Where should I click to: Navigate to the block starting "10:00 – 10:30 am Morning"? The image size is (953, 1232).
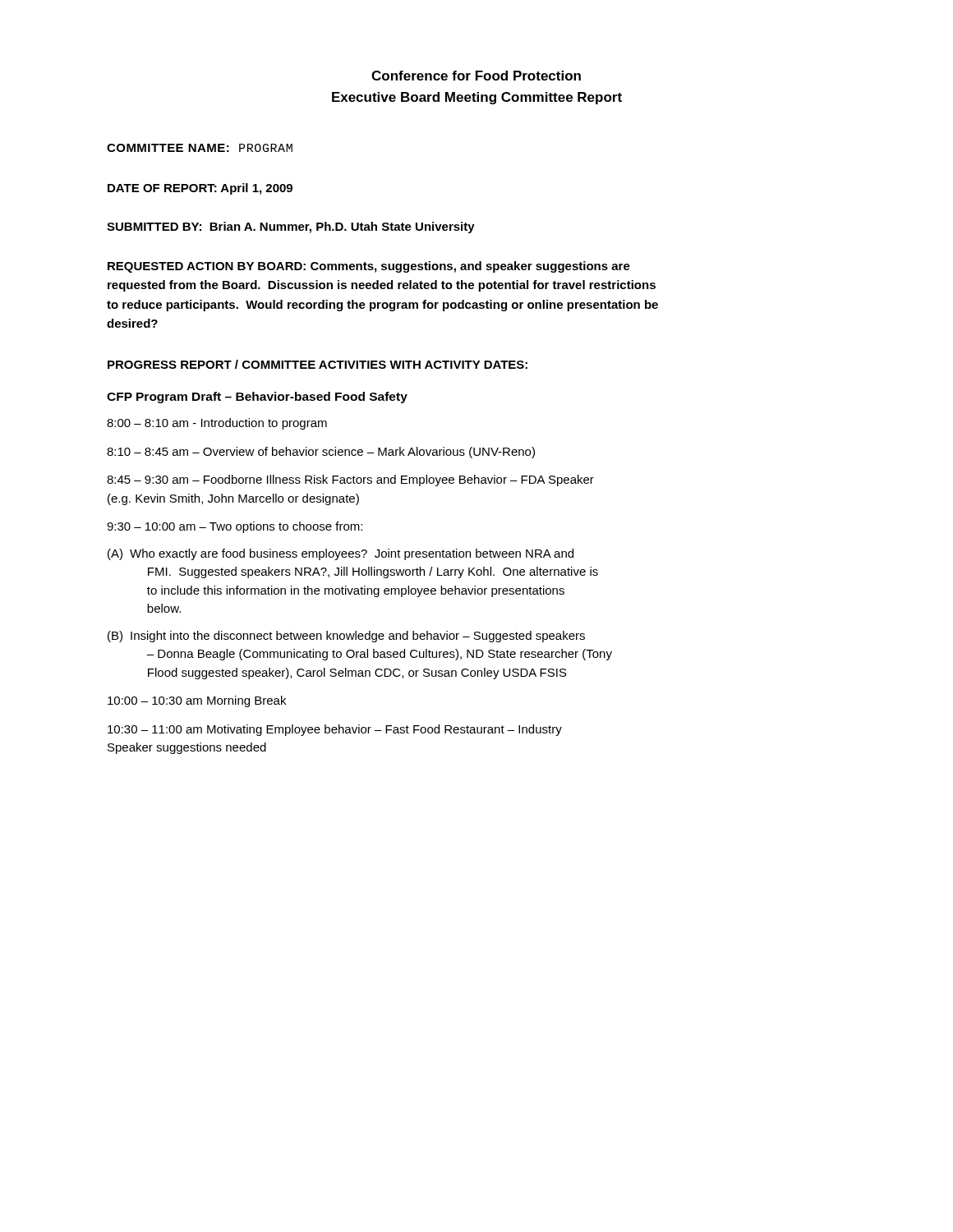[x=197, y=700]
